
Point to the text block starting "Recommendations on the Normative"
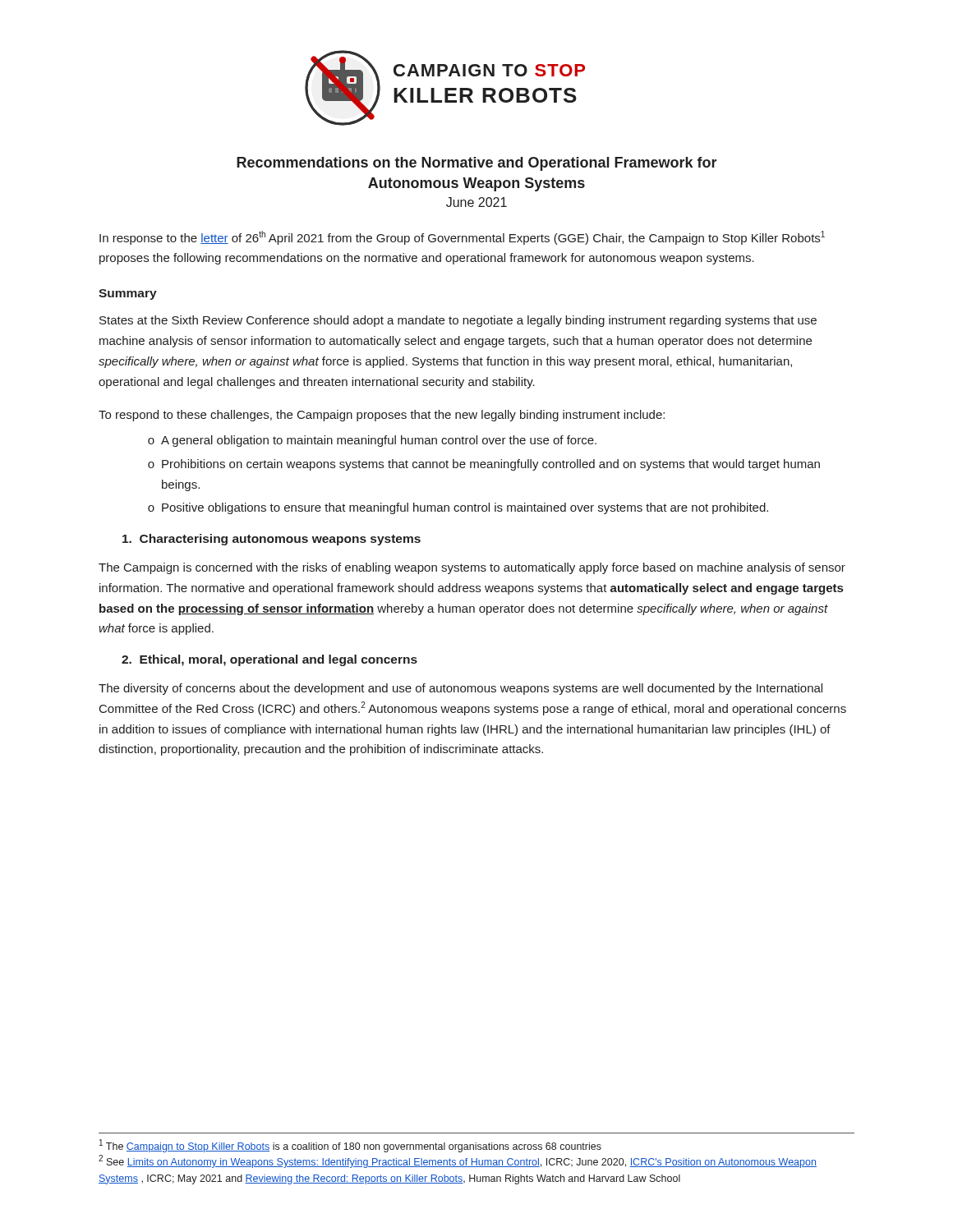pos(476,182)
